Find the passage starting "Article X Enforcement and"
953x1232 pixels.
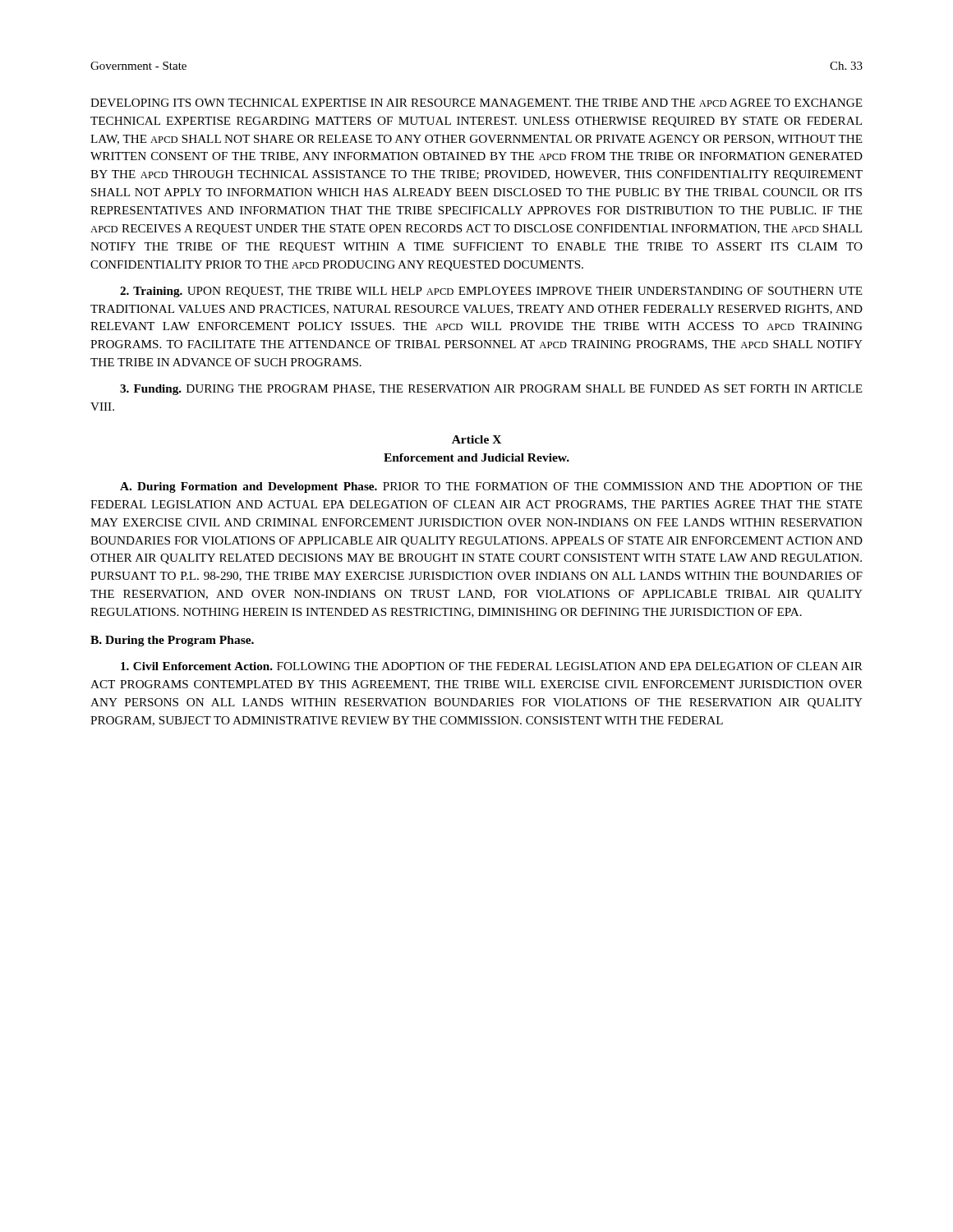tap(476, 449)
